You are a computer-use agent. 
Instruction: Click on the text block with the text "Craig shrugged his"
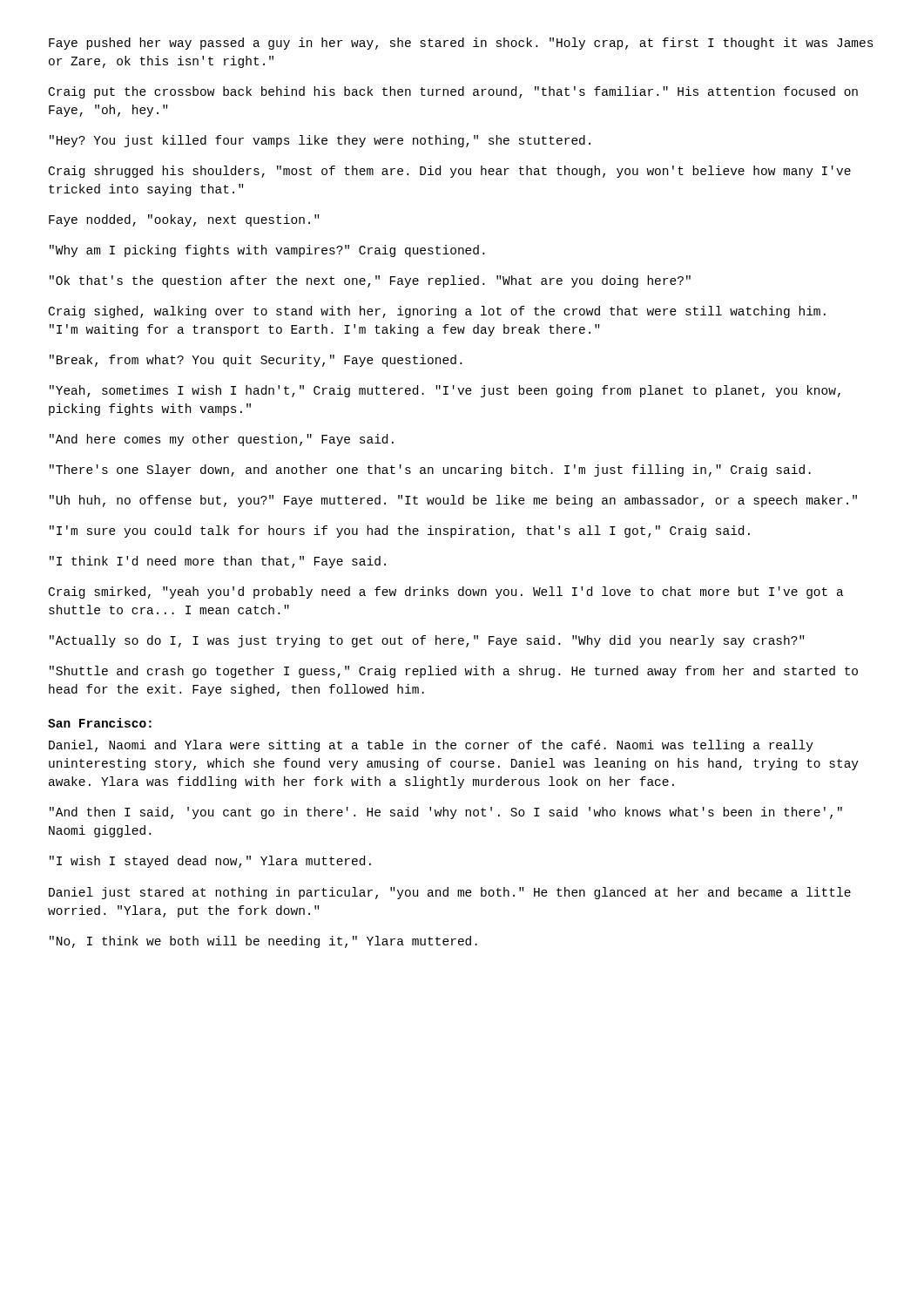tap(450, 181)
